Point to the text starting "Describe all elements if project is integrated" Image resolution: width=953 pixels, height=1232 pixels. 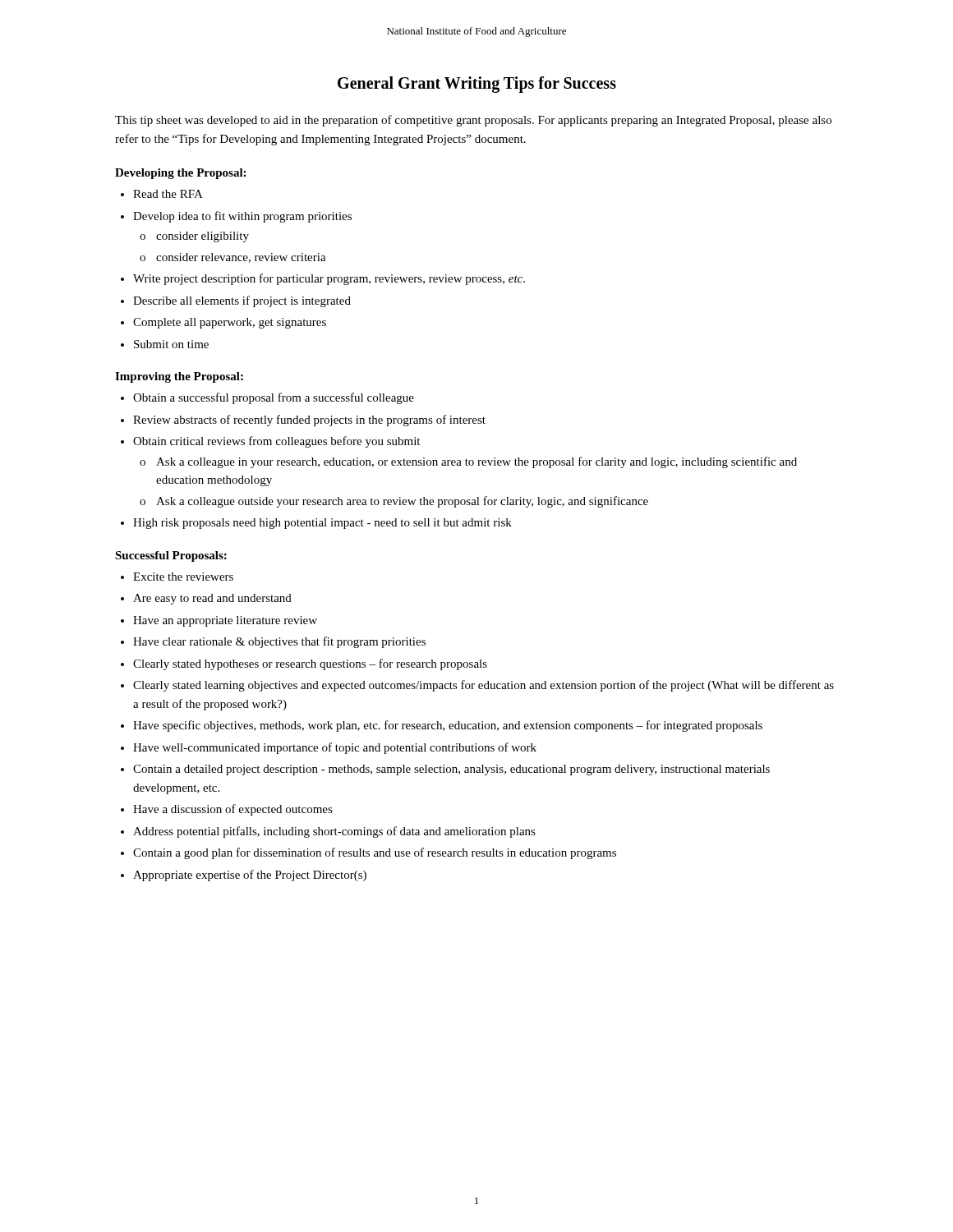(x=242, y=300)
